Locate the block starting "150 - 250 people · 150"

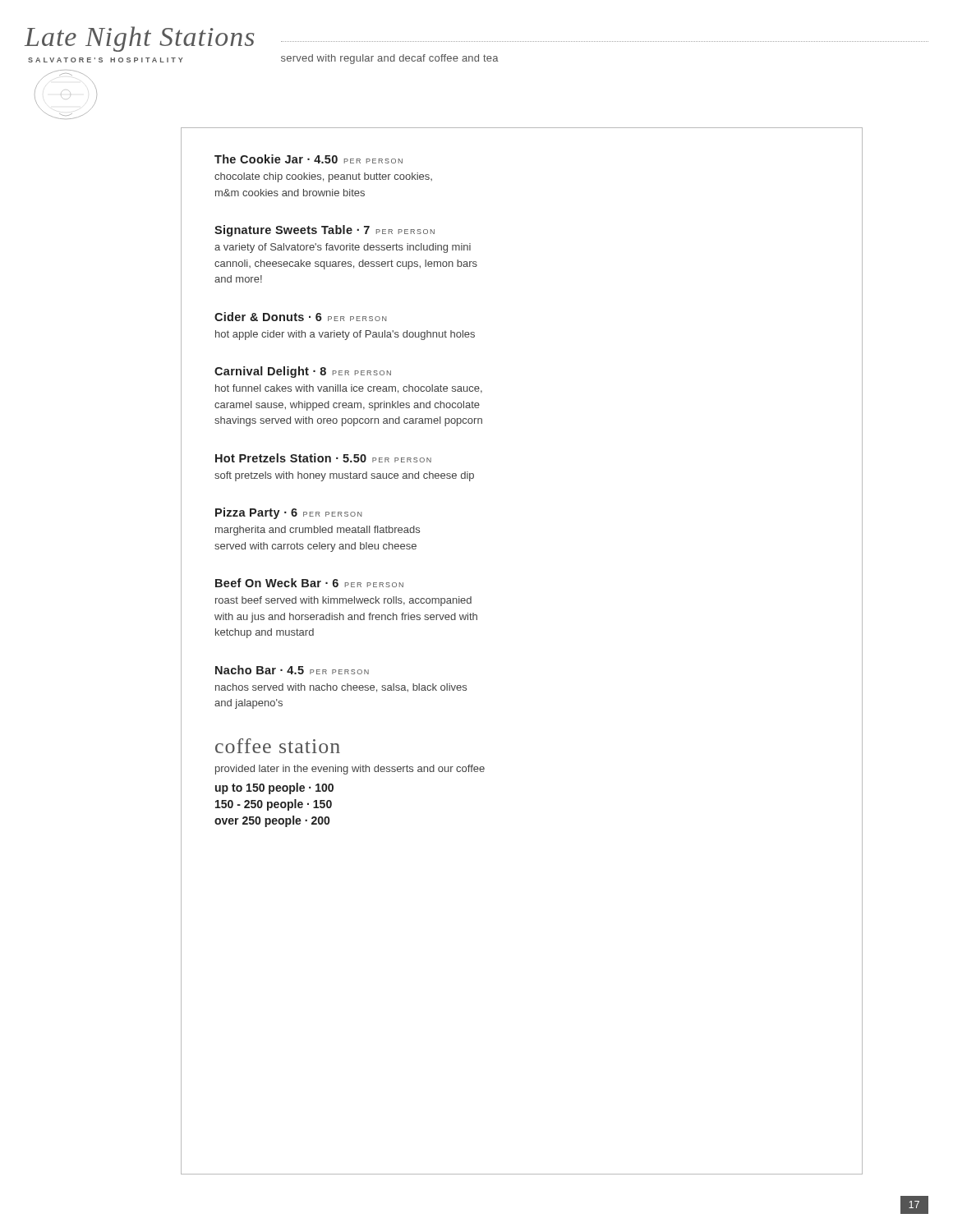click(273, 804)
